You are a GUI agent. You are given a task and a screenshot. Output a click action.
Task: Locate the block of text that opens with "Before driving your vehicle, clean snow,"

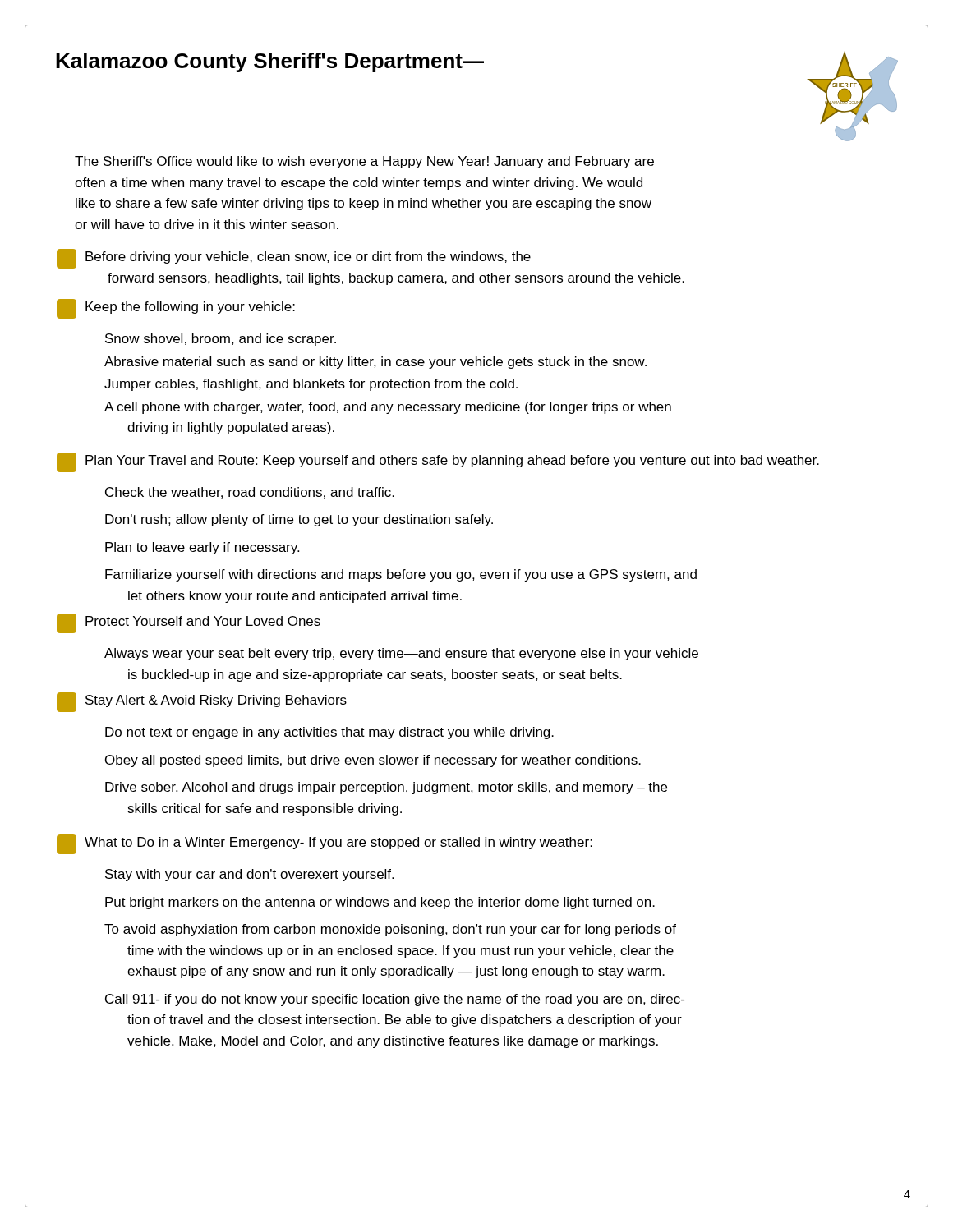[x=476, y=267]
